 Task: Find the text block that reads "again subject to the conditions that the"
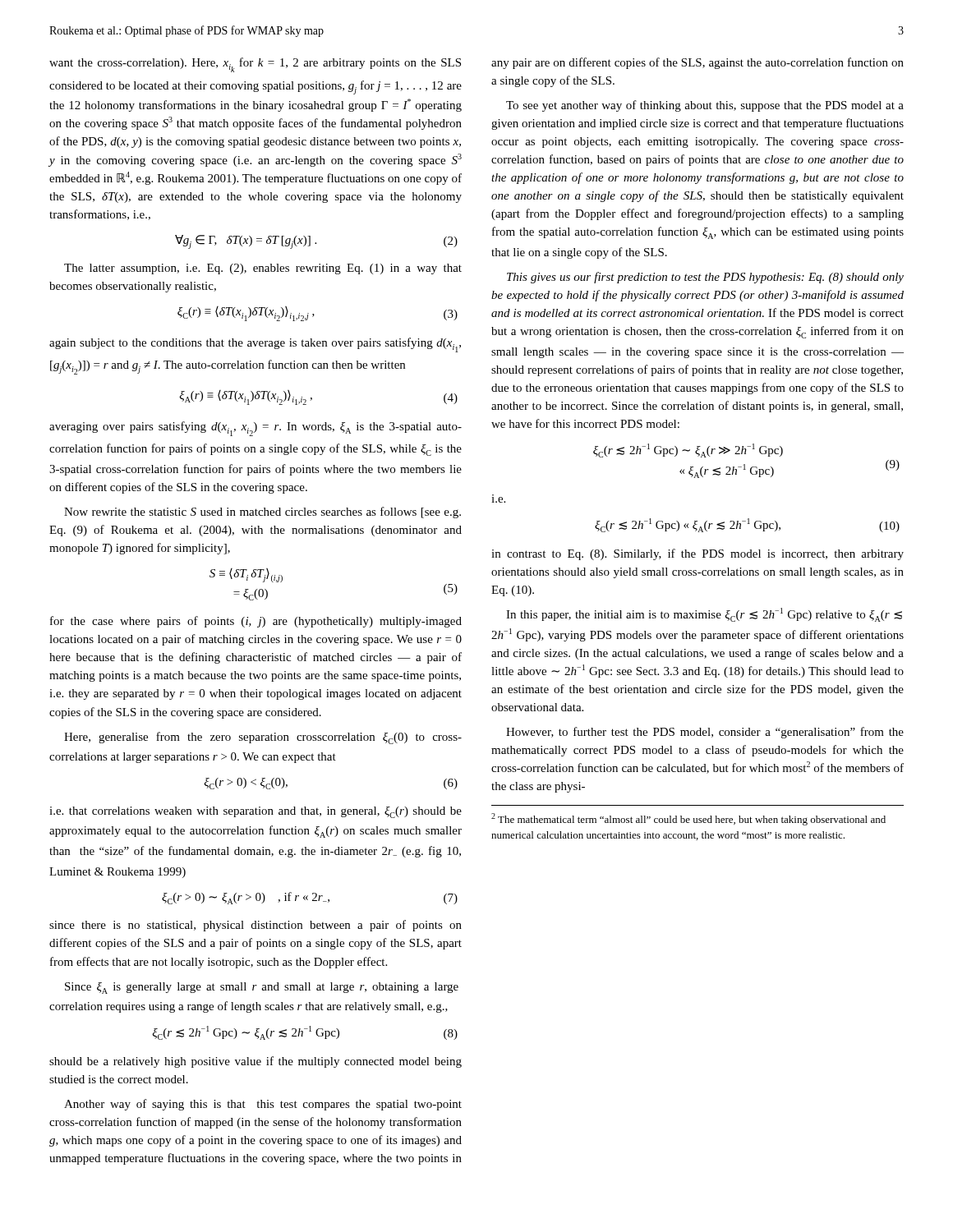click(x=255, y=356)
